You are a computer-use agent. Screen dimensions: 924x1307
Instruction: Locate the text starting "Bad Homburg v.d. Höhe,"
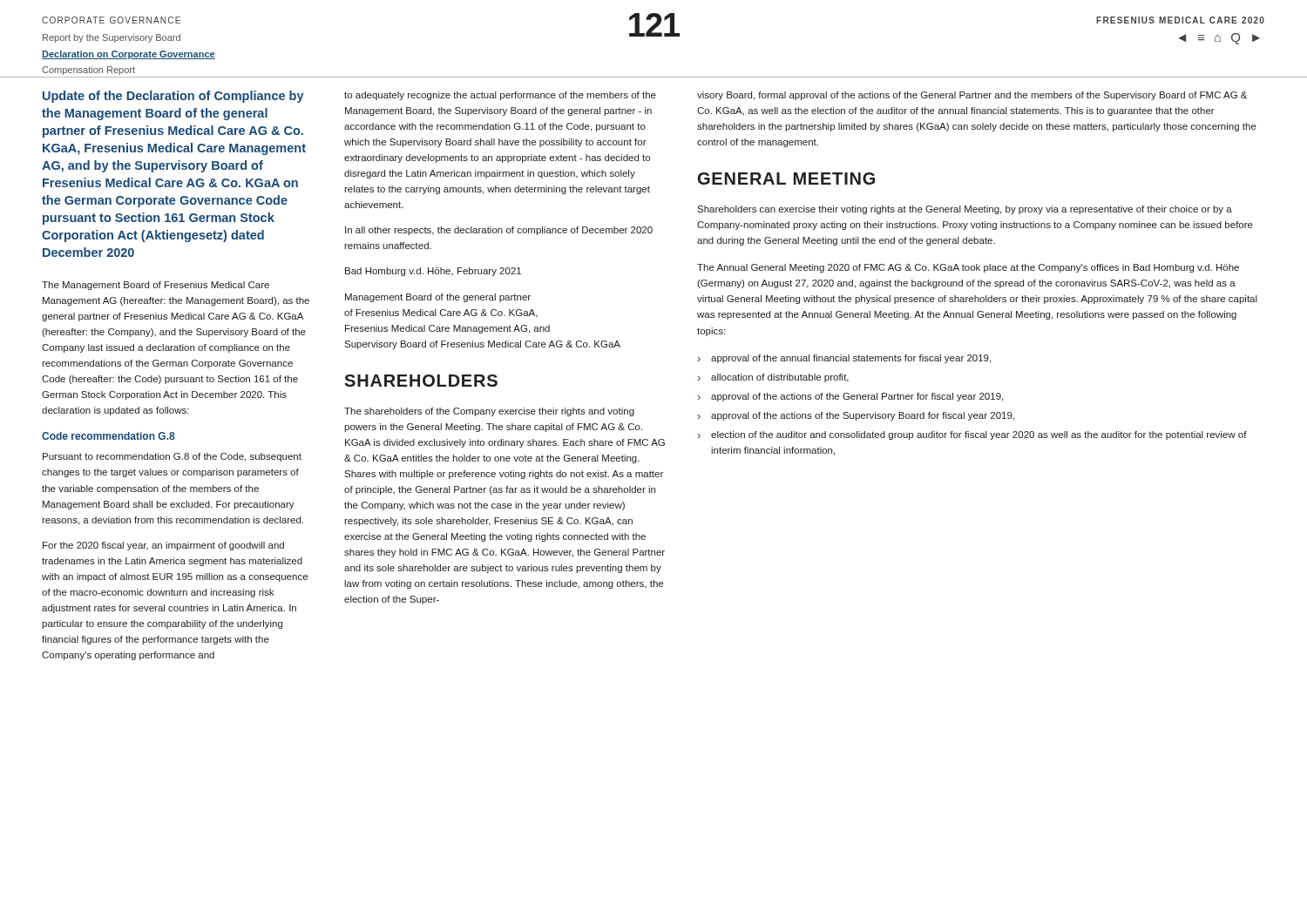click(x=433, y=271)
